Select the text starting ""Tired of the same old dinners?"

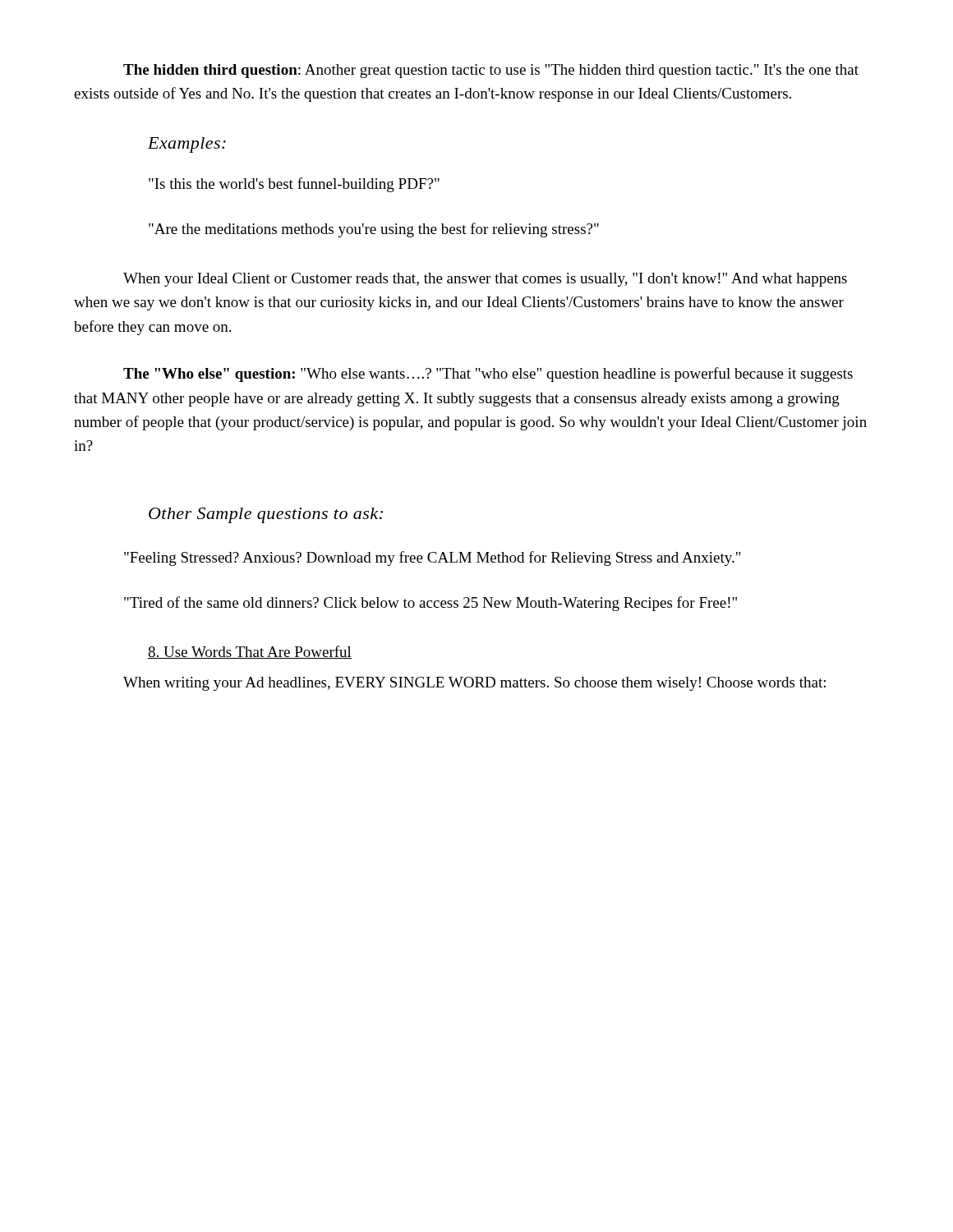click(x=431, y=603)
